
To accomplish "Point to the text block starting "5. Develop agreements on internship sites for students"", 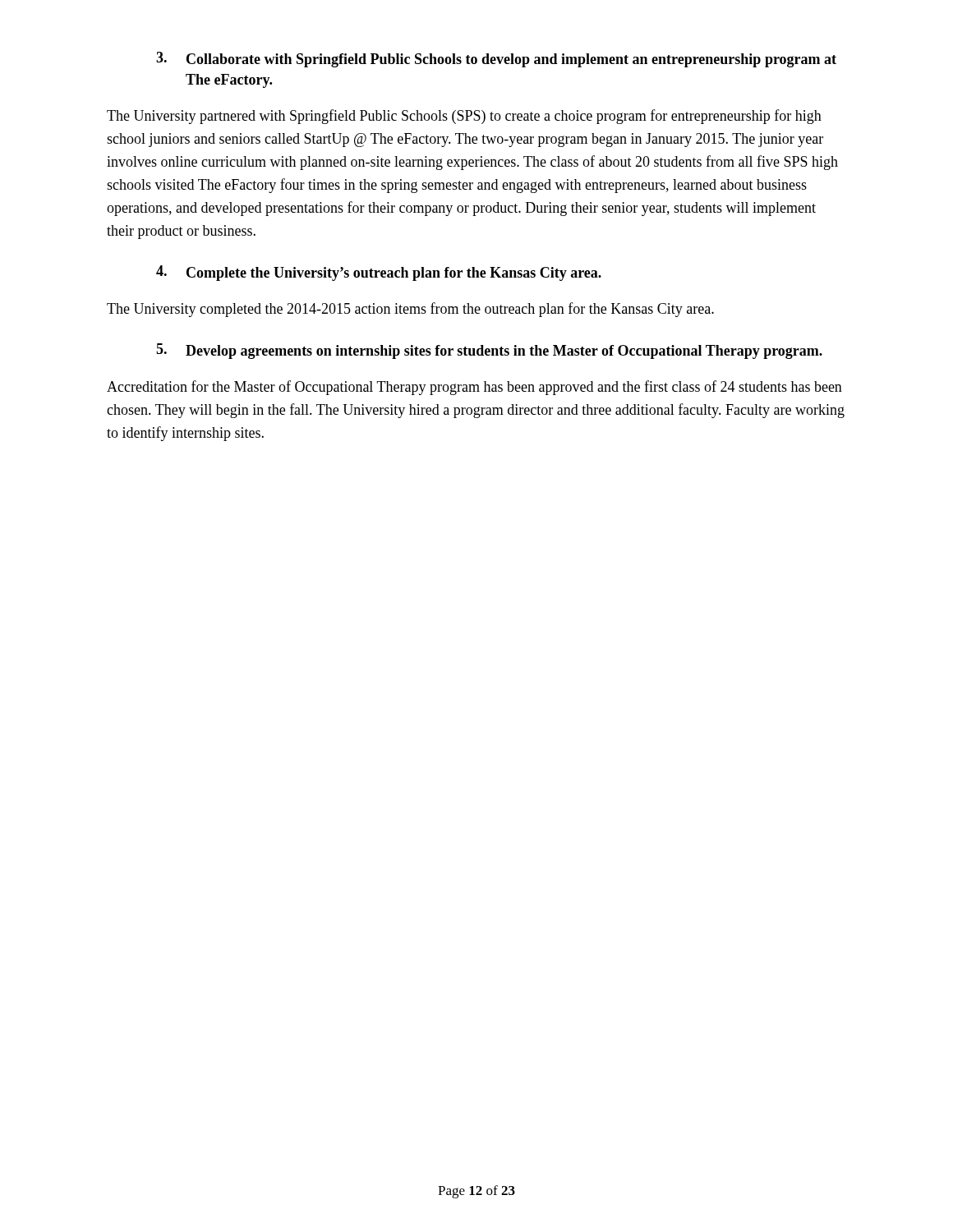I will point(489,351).
